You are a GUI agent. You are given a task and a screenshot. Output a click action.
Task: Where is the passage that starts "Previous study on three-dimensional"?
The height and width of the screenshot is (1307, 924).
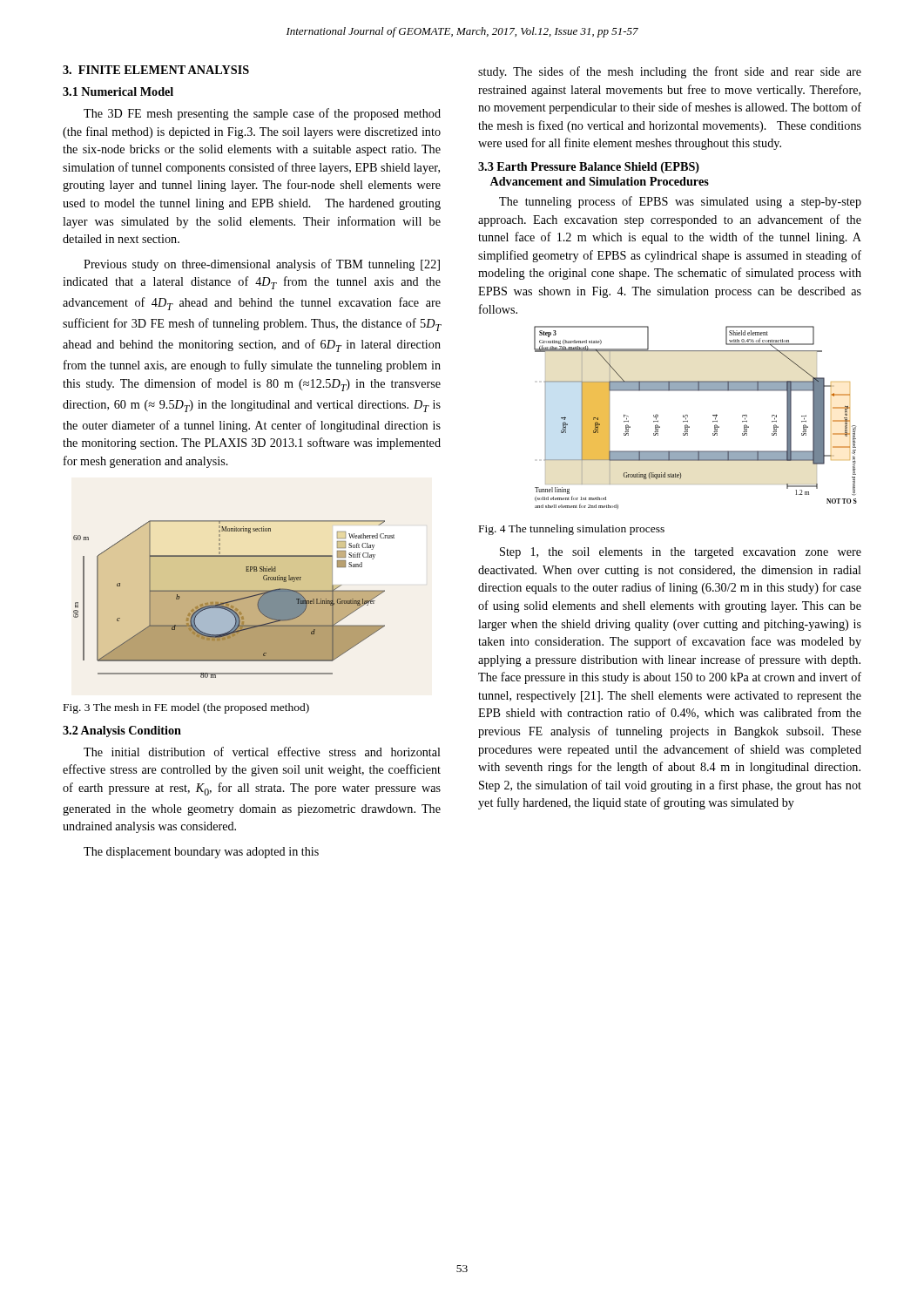252,363
